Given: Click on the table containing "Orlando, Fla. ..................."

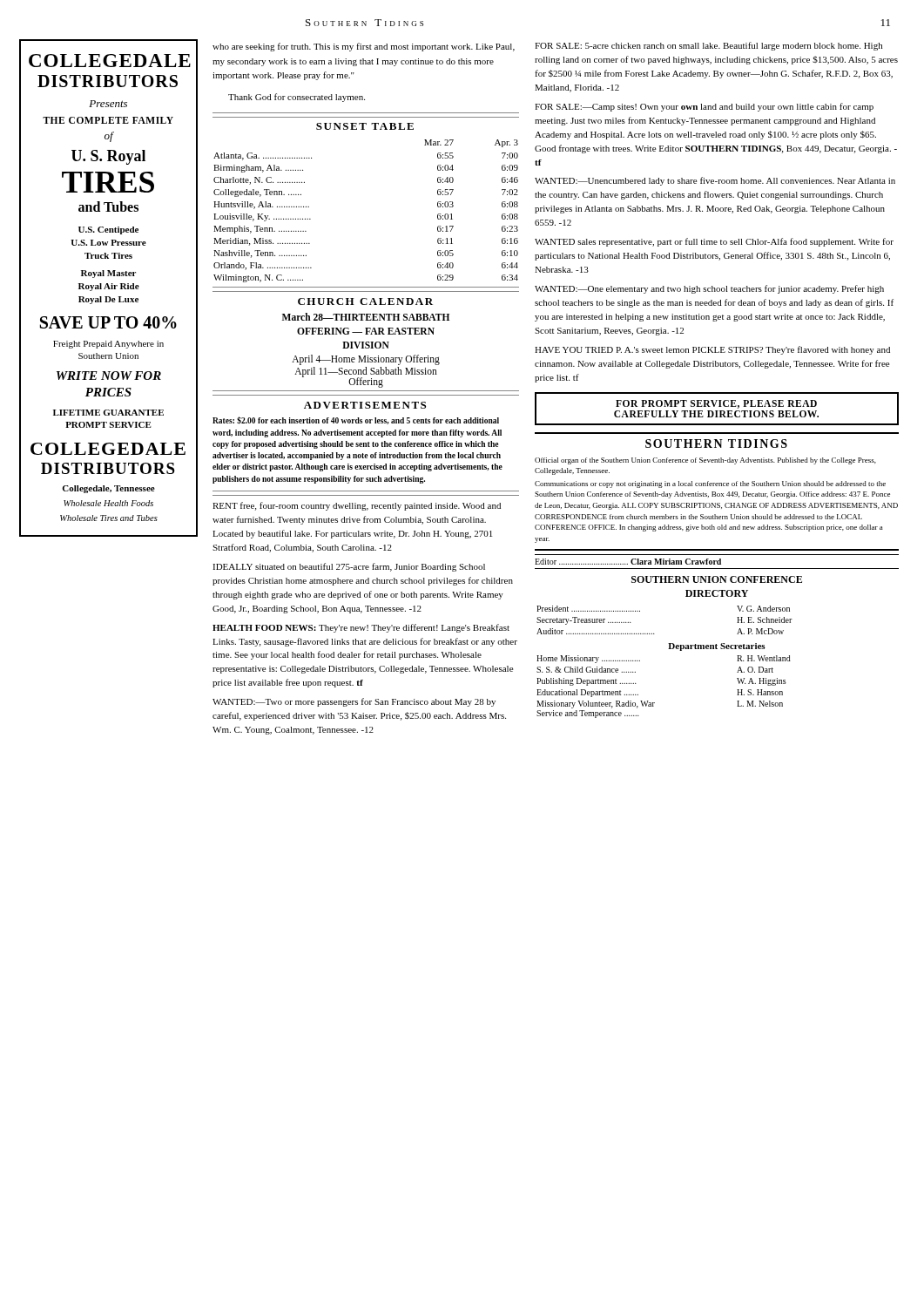Looking at the screenshot, I should [x=366, y=210].
